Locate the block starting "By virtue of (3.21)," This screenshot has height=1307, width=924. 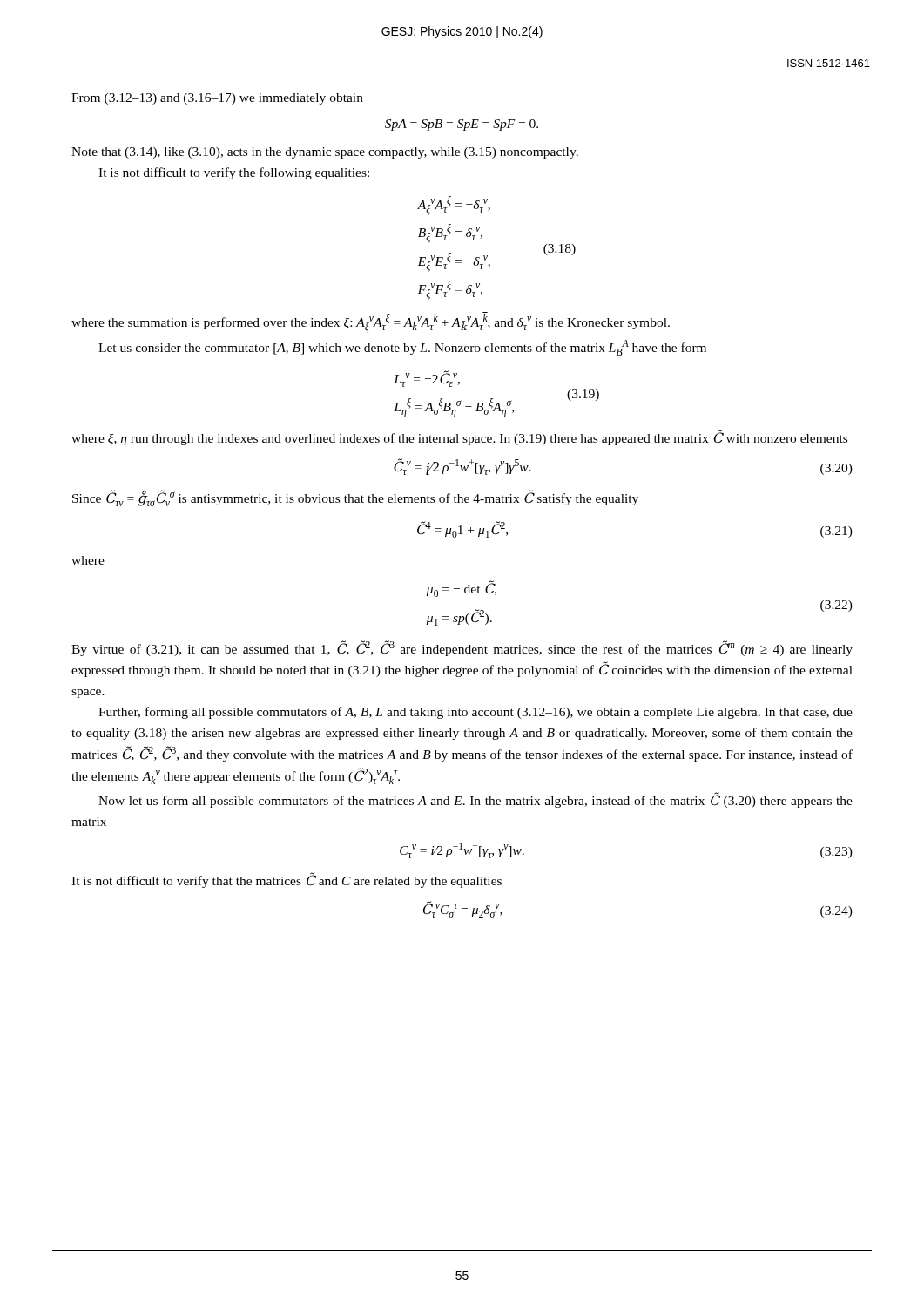462,669
